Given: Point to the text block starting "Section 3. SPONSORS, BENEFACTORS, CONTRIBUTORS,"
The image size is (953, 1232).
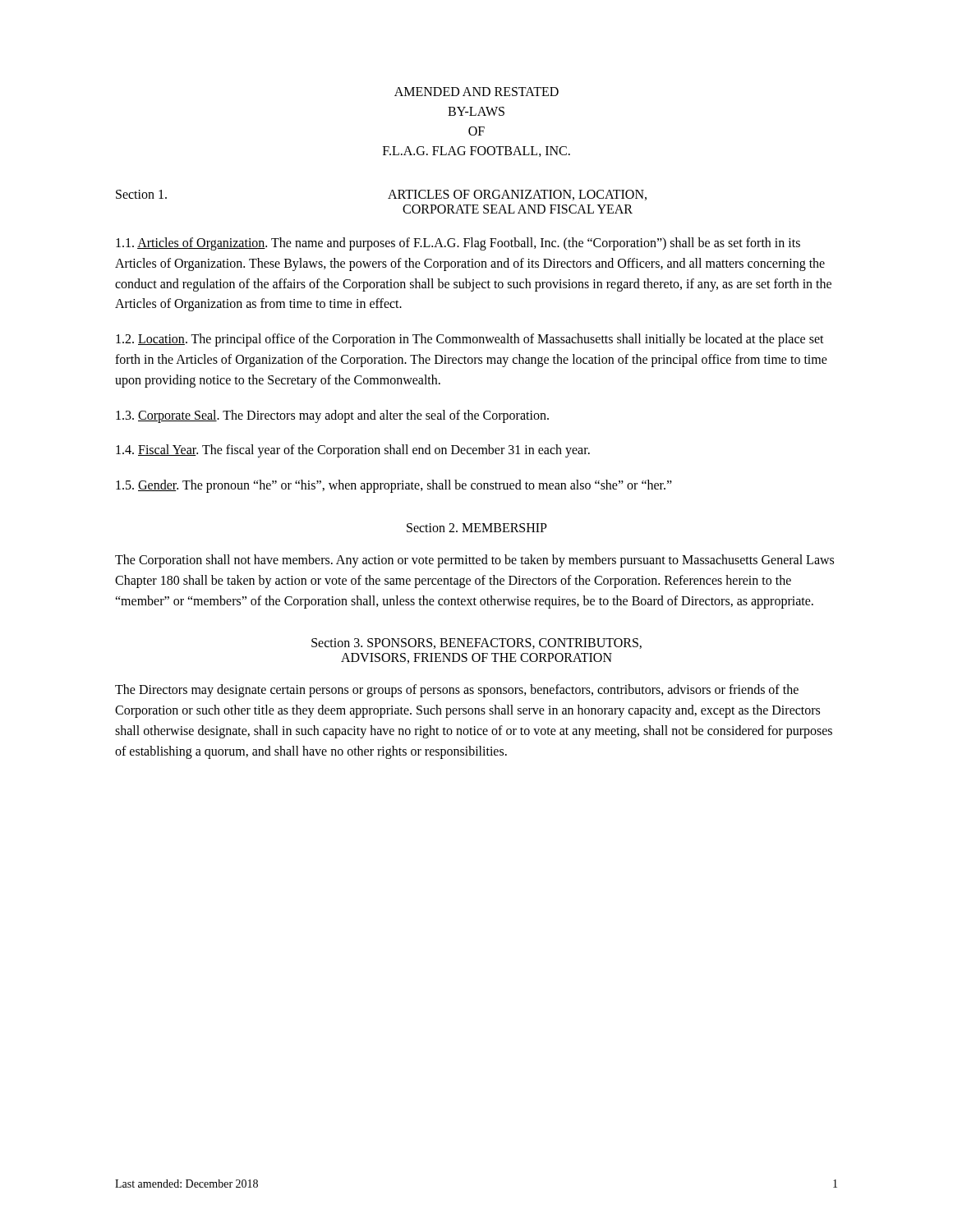Looking at the screenshot, I should (x=476, y=650).
